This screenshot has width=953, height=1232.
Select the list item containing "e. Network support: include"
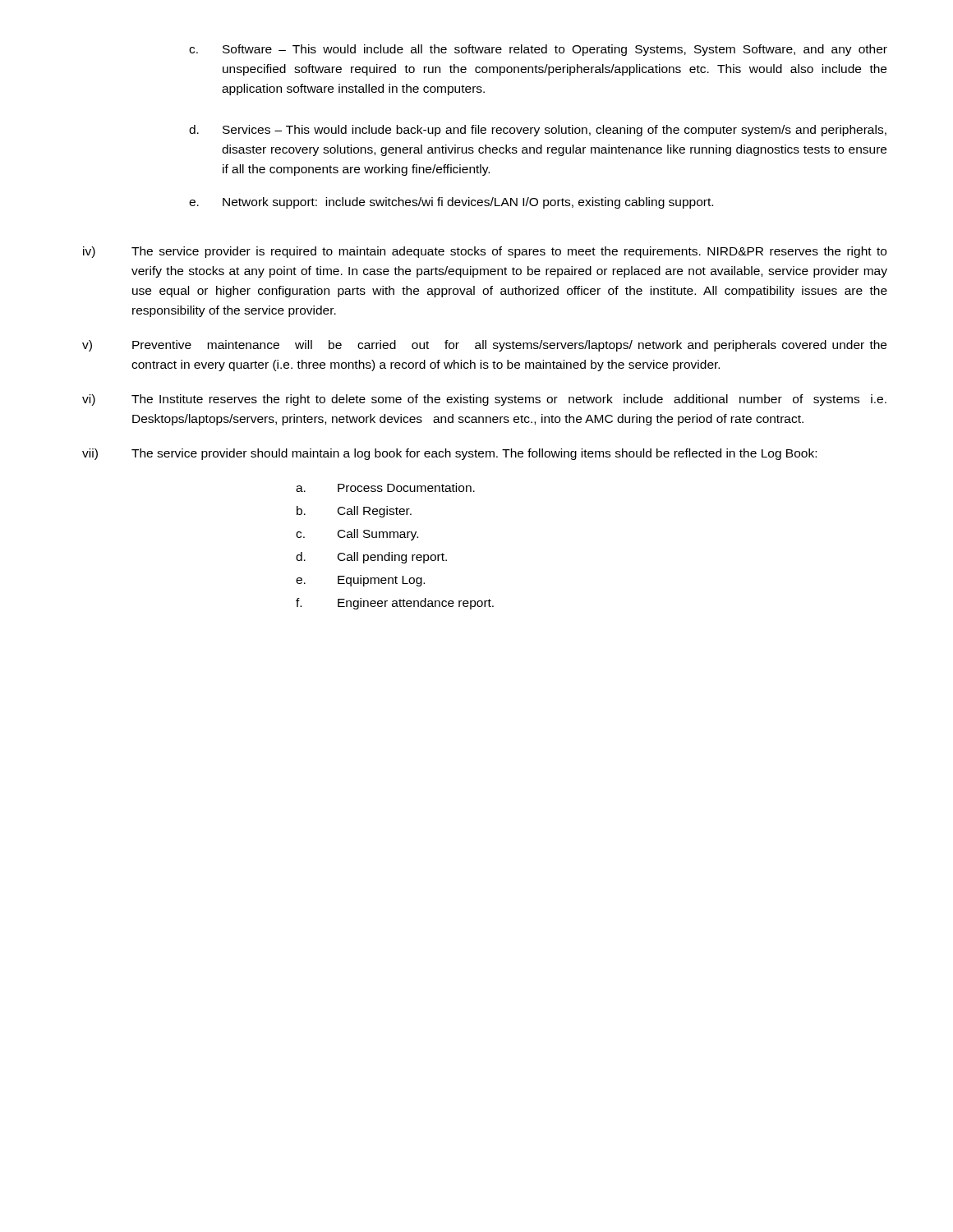(538, 202)
